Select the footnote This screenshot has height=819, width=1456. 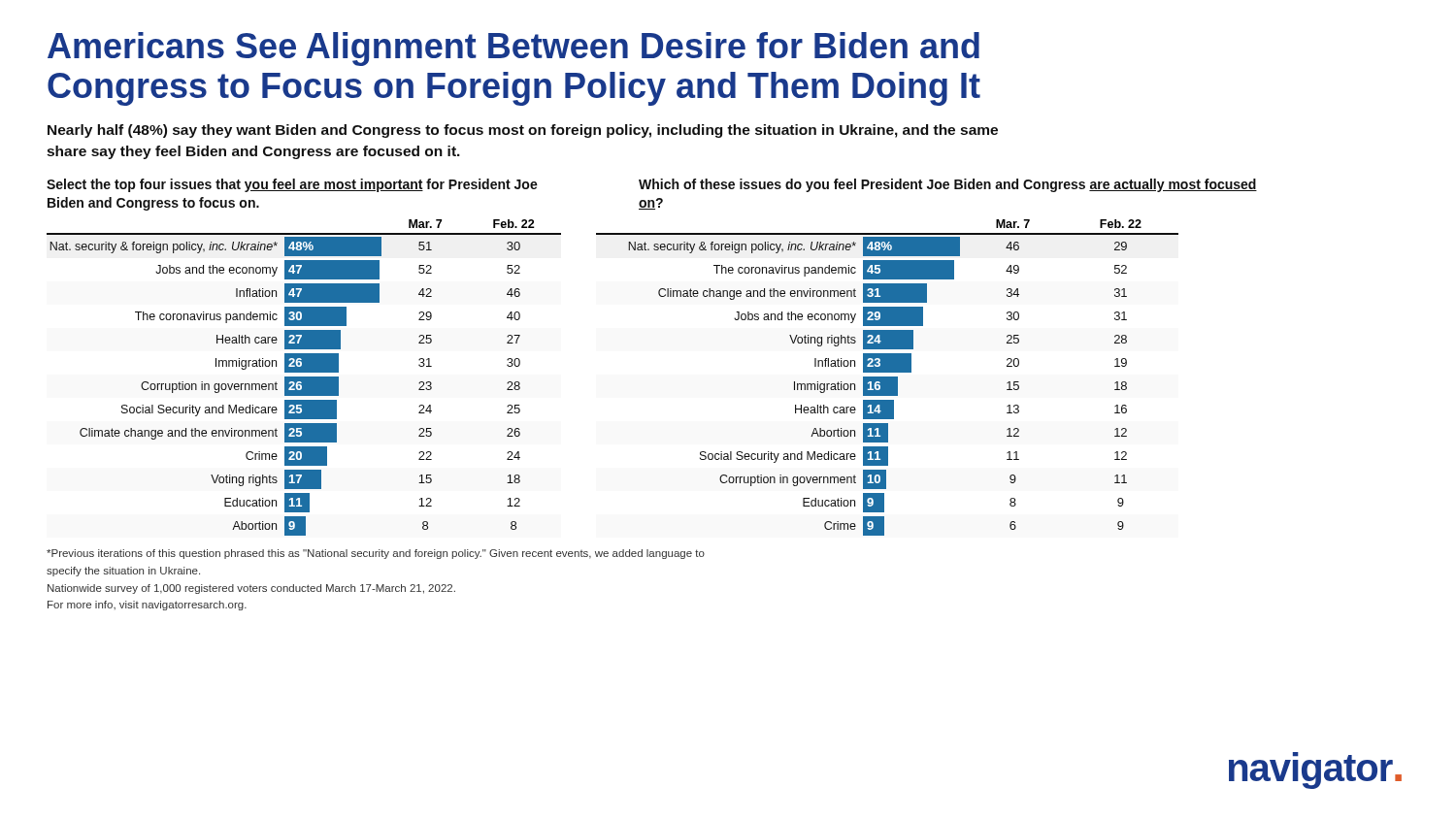point(376,579)
